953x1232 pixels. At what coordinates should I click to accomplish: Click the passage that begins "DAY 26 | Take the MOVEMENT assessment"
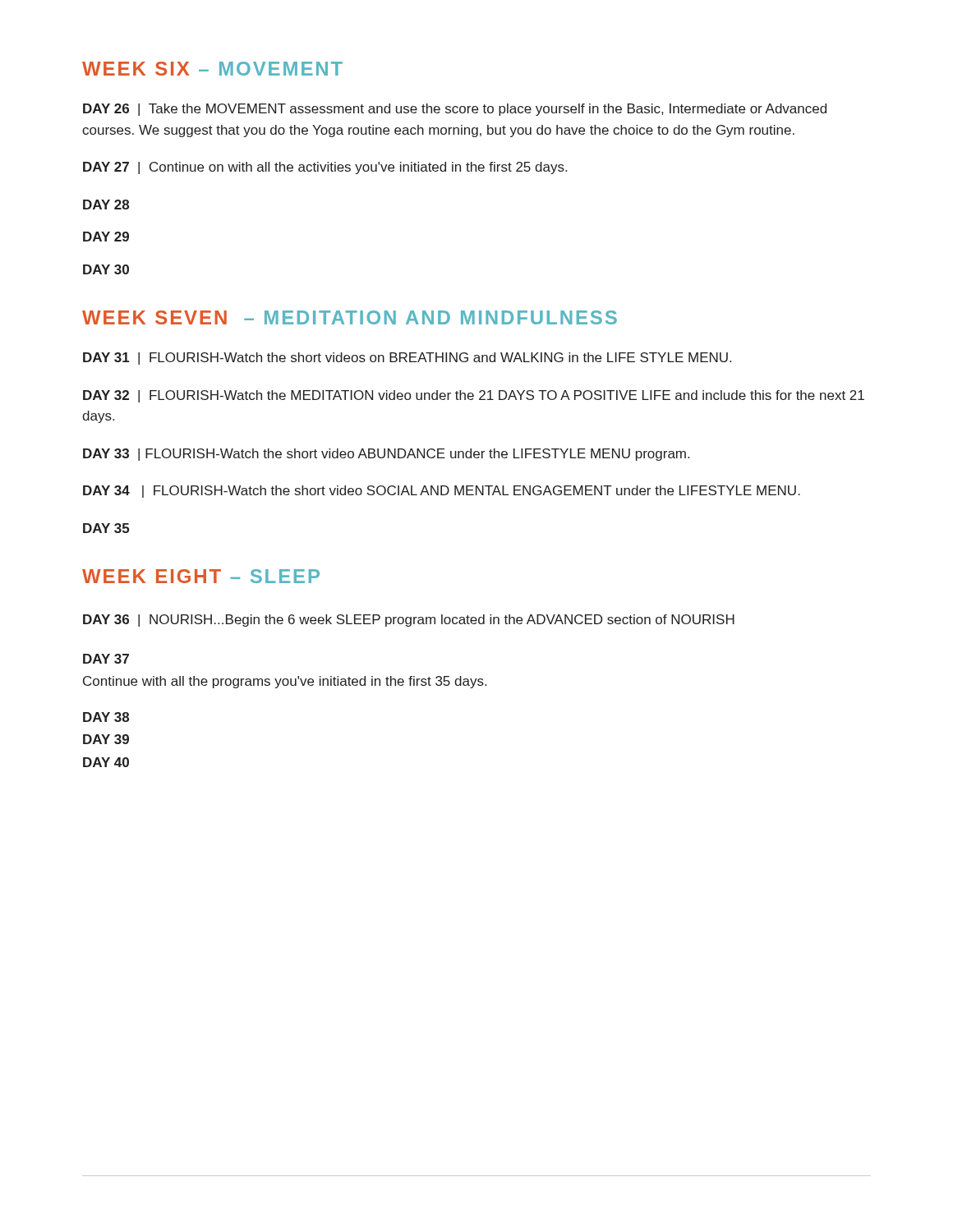tap(455, 119)
